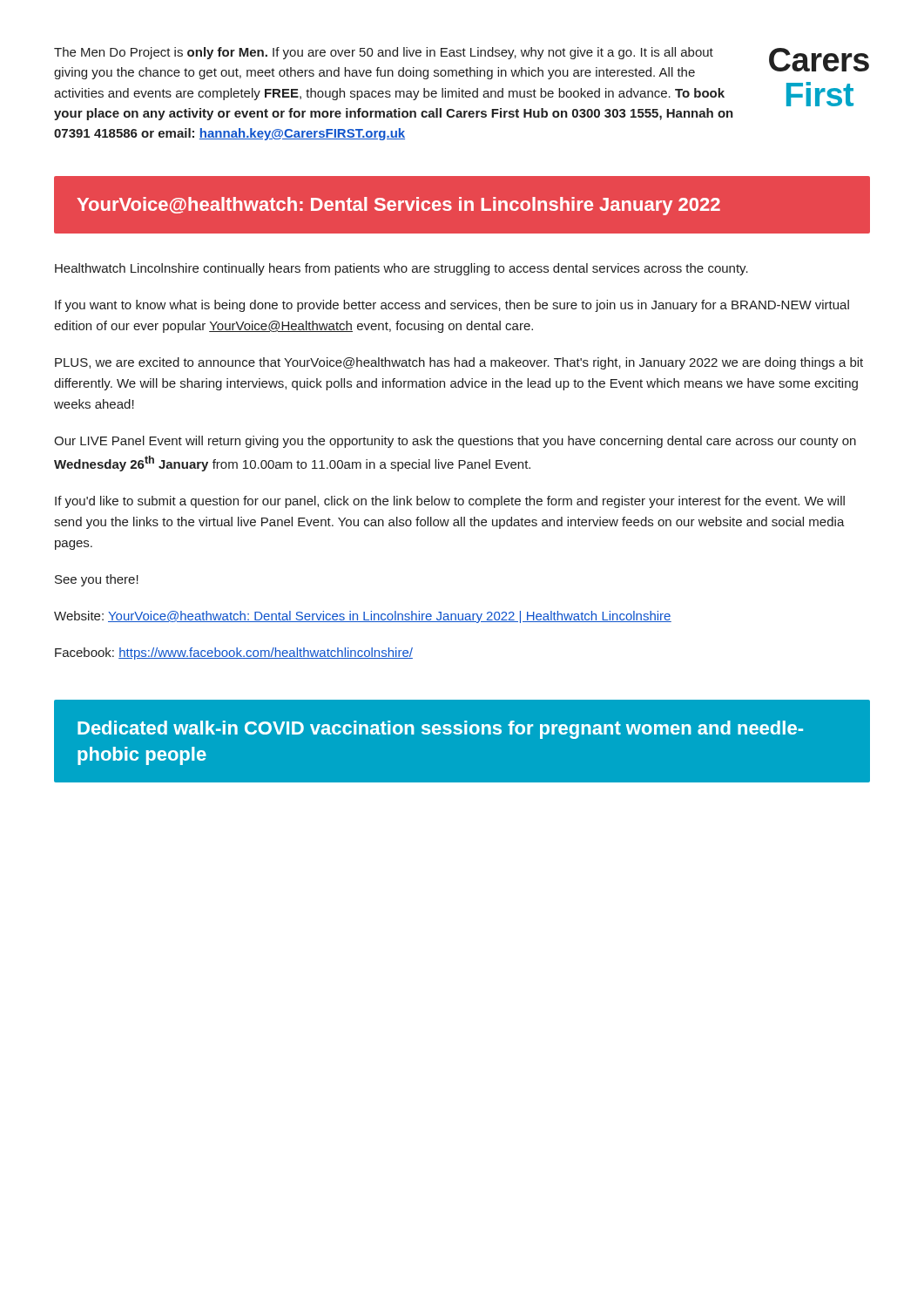
Task: Click the passage that begins "Healthwatch Lincolnshire continually hears from patients who"
Action: 401,268
